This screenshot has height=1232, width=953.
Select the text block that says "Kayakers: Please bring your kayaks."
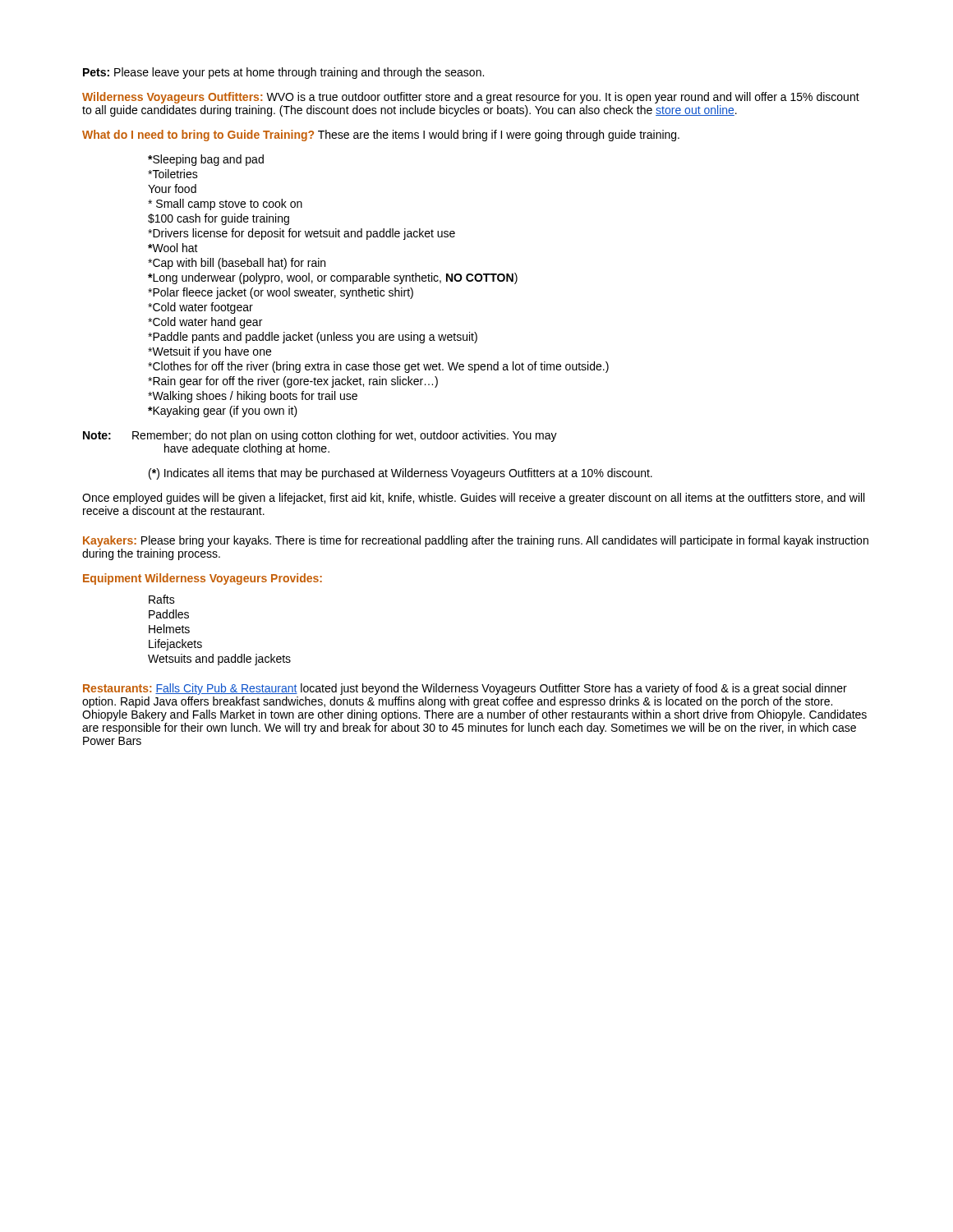pyautogui.click(x=476, y=547)
